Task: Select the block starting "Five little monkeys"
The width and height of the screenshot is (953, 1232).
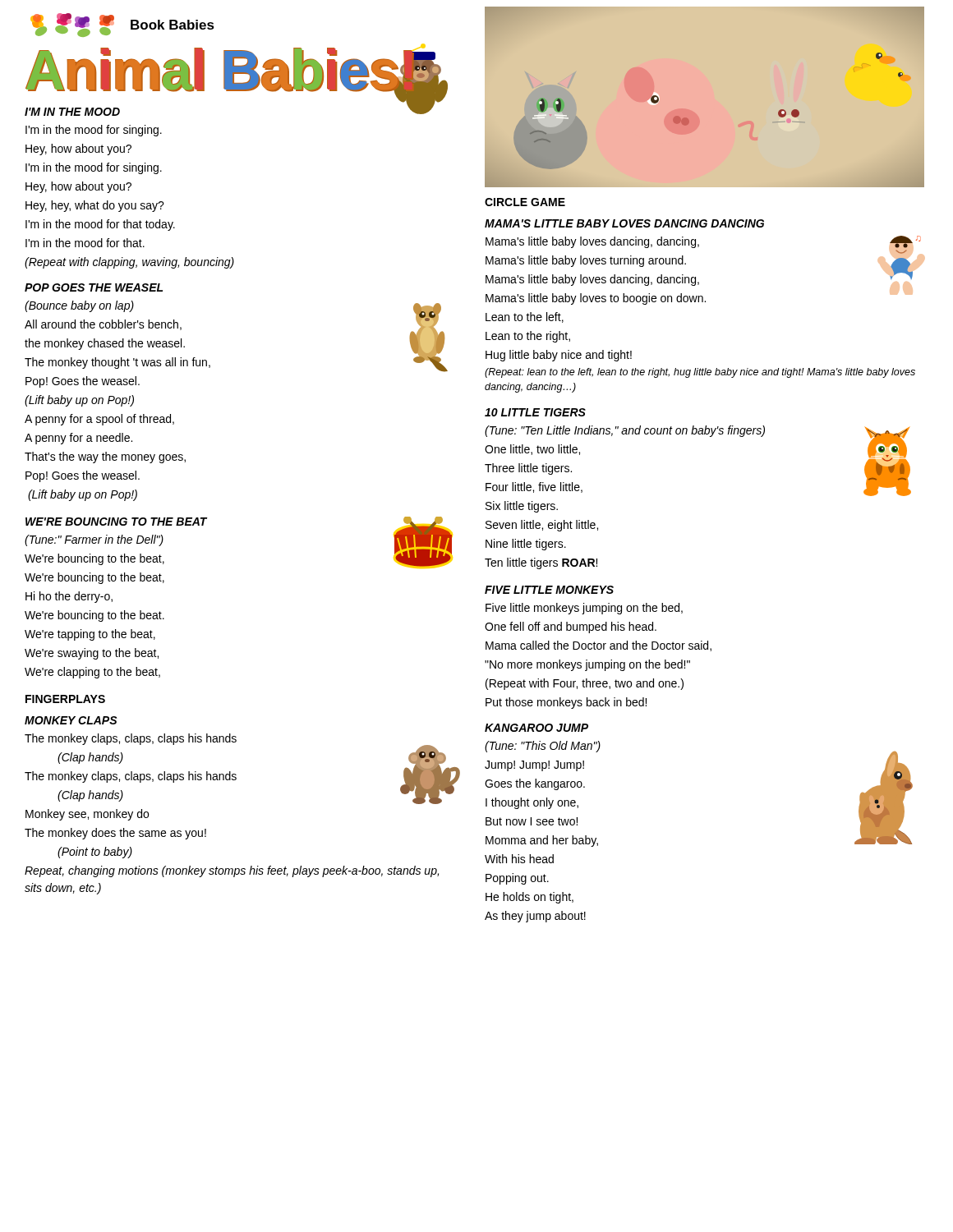Action: (707, 655)
